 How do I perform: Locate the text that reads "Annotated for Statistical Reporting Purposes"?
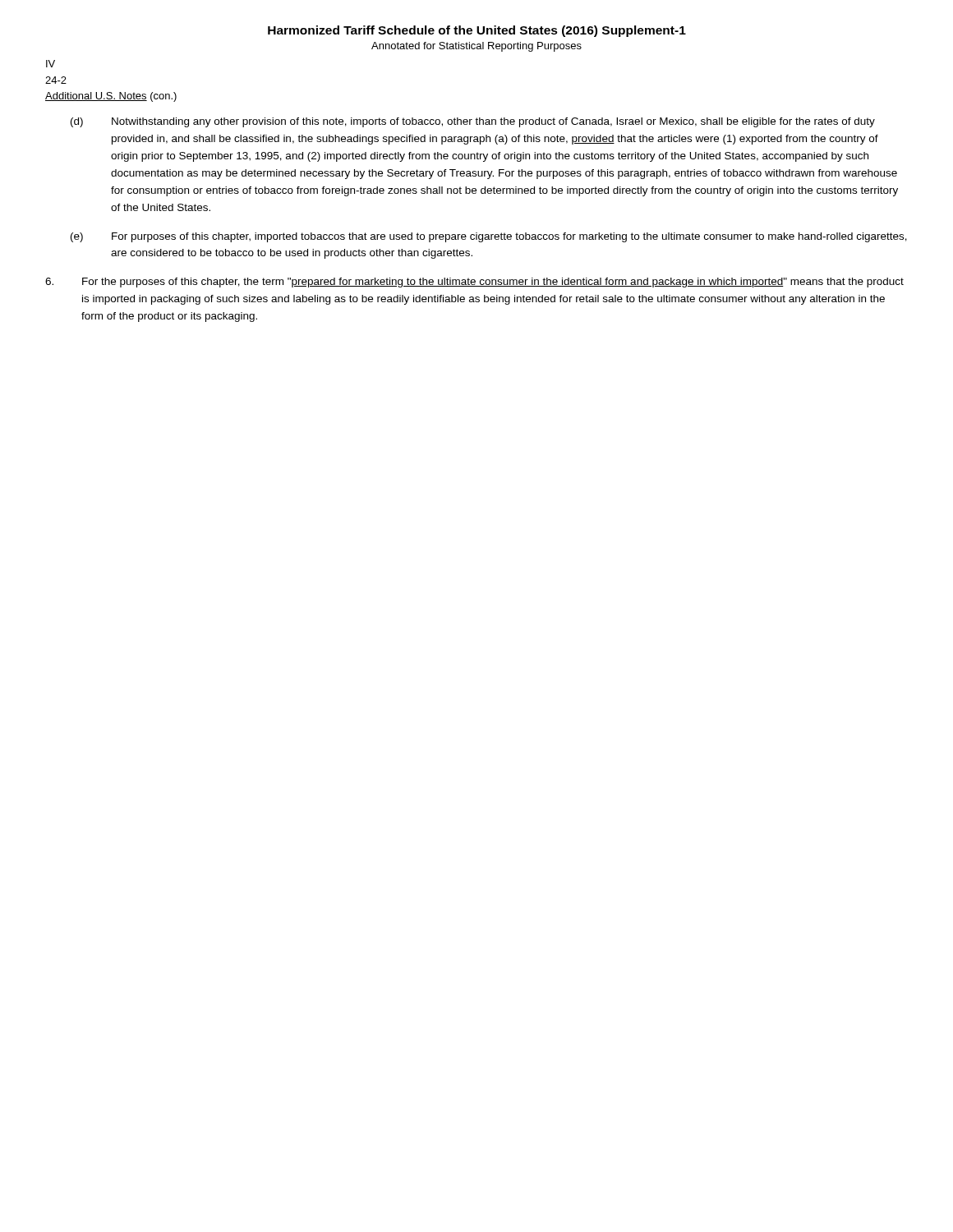tap(476, 46)
